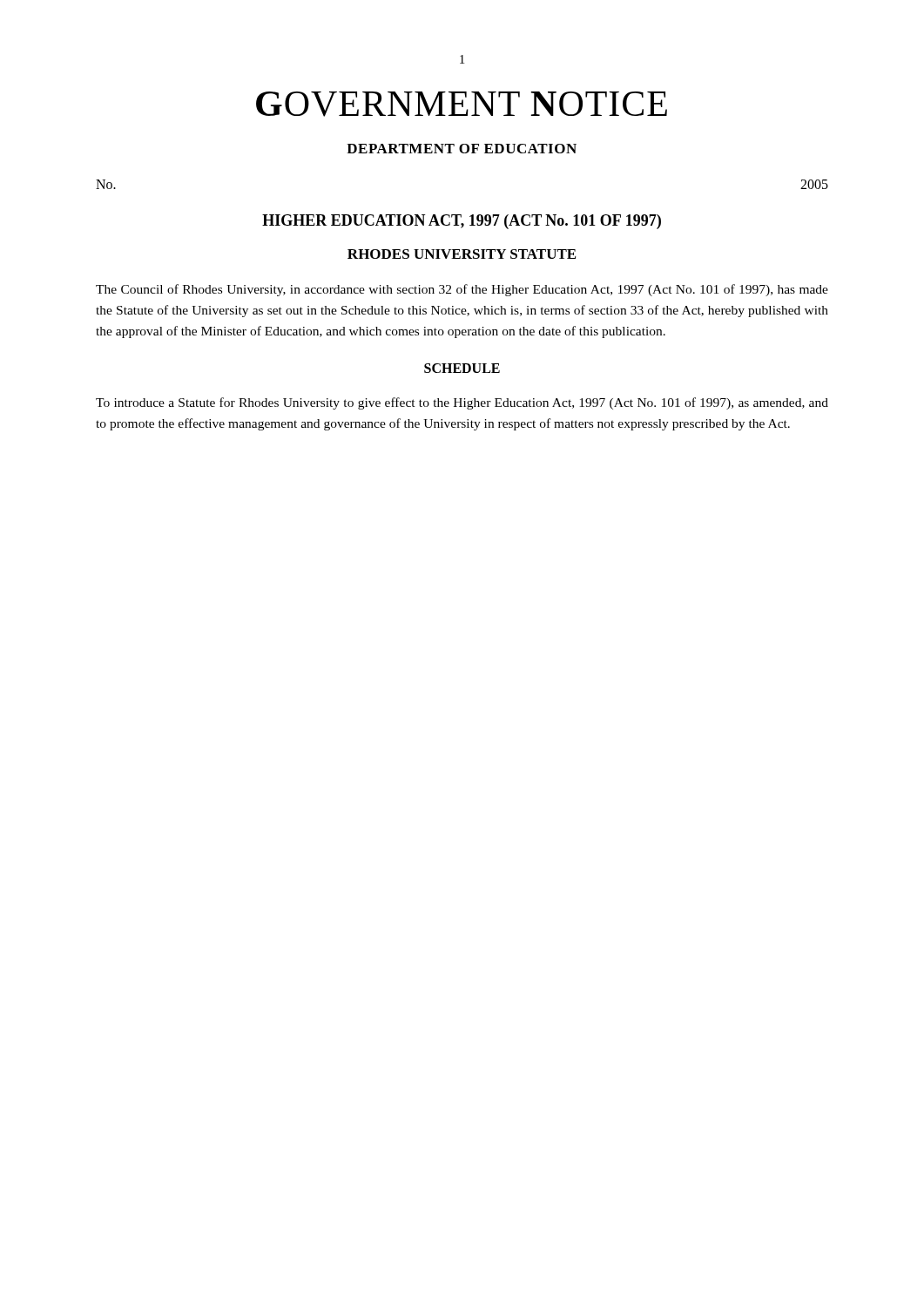Point to the text starting "HIGHER EDUCATION ACT, 1997 (ACT No. 101 OF"
Screen dimensions: 1307x924
coord(462,220)
